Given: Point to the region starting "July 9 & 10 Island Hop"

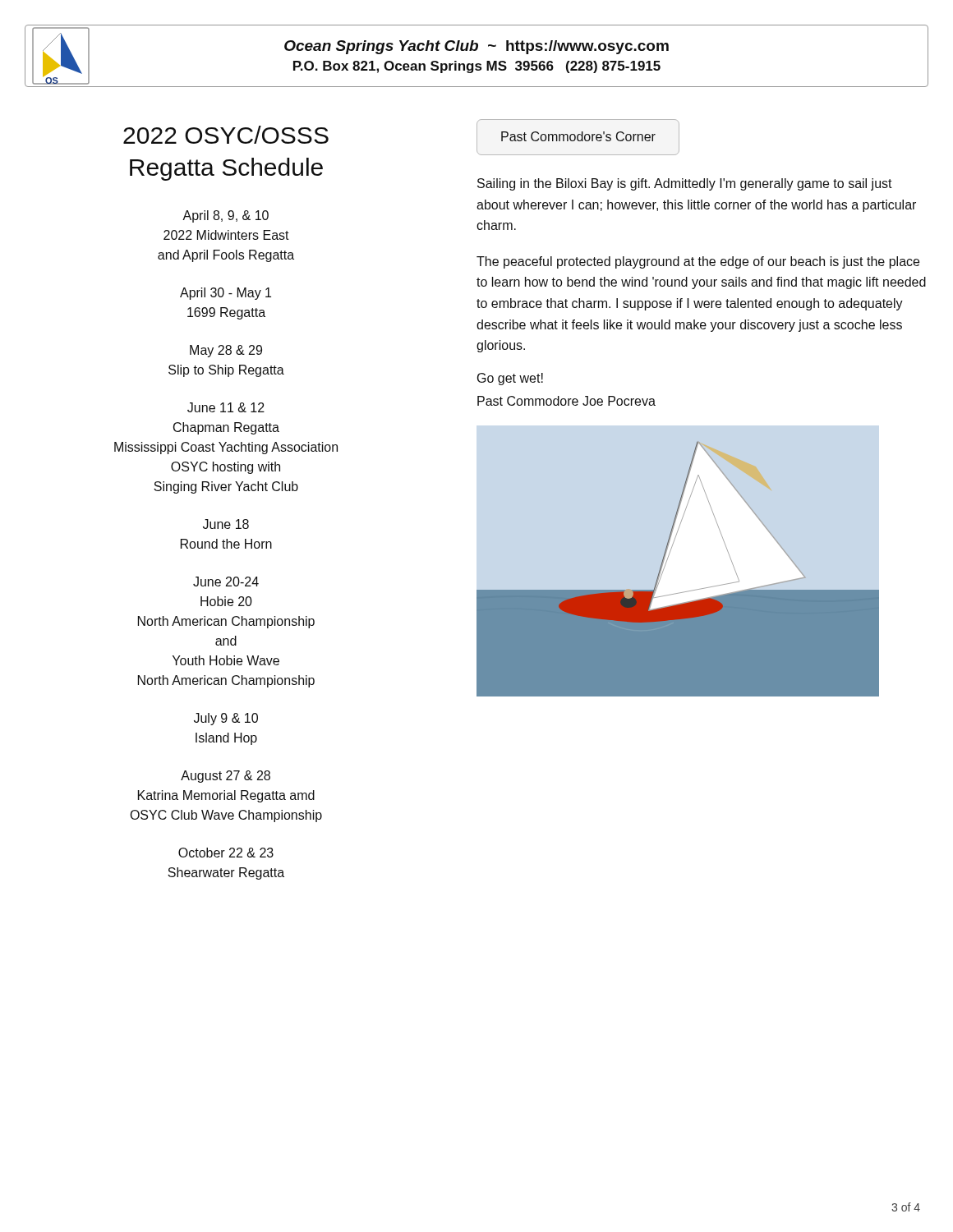Looking at the screenshot, I should coord(226,728).
